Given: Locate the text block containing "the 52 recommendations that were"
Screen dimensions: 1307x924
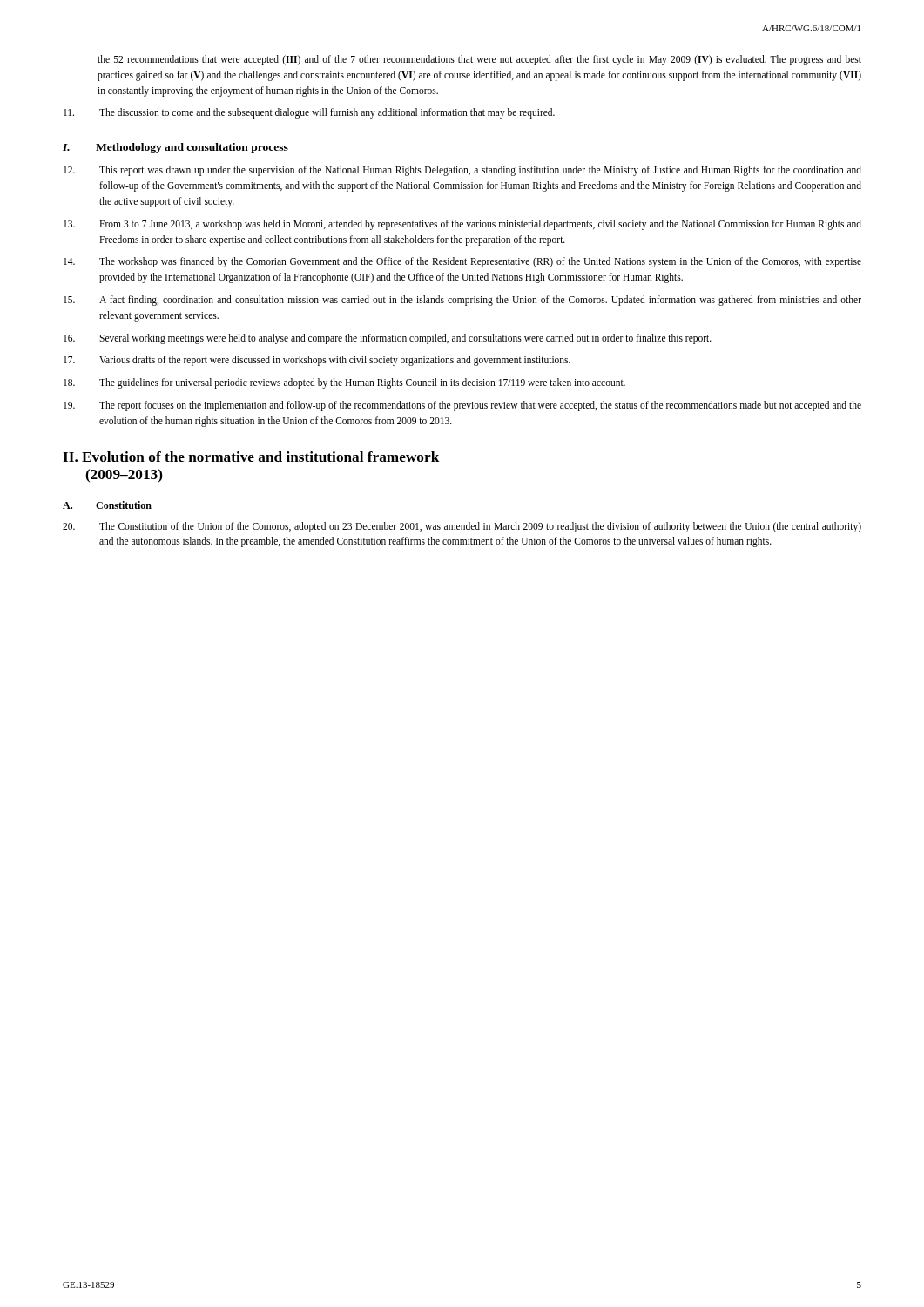Looking at the screenshot, I should pos(479,75).
